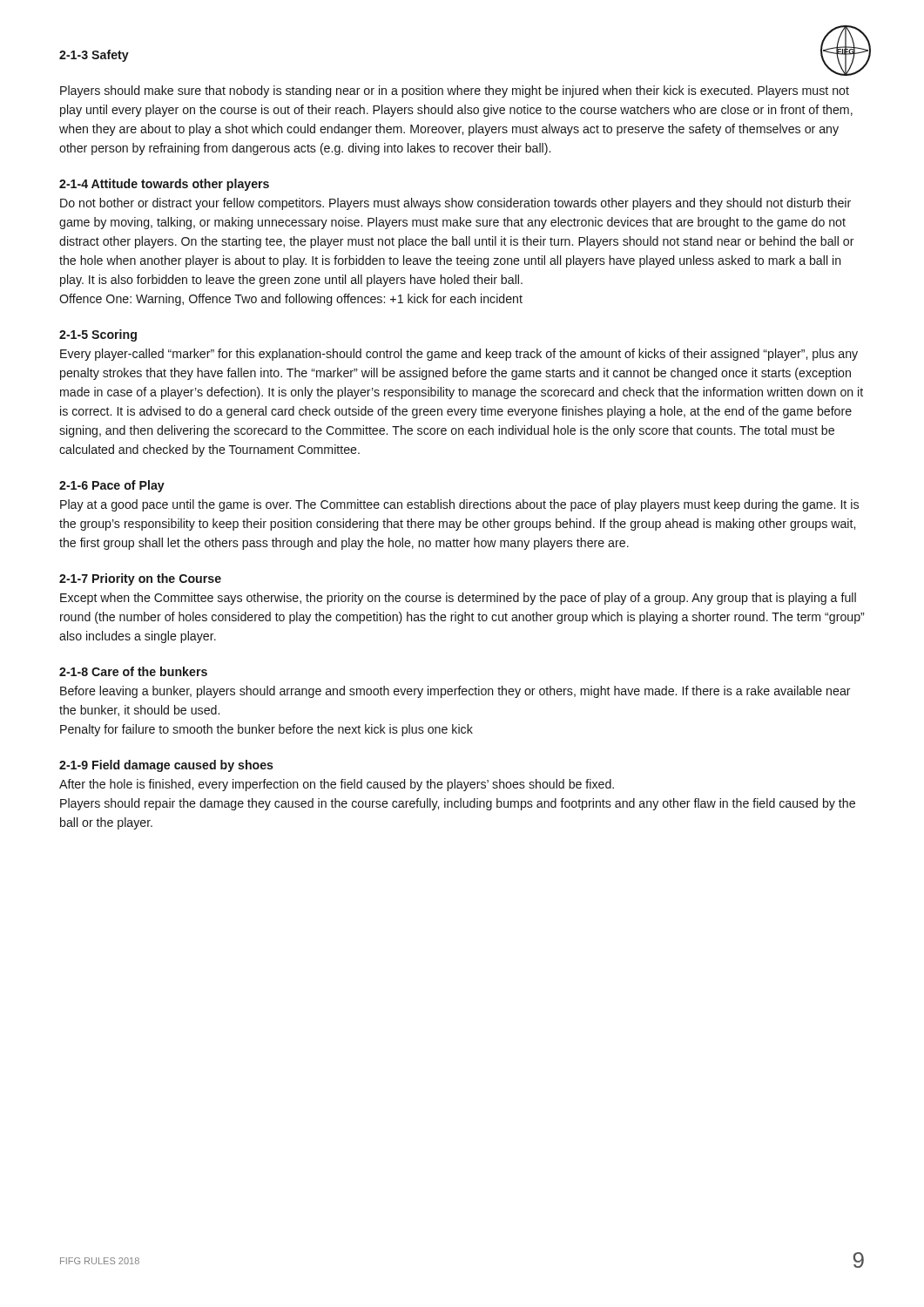Where does it say "2-1-5 Scoring"?
Screen dimensions: 1307x924
point(98,335)
